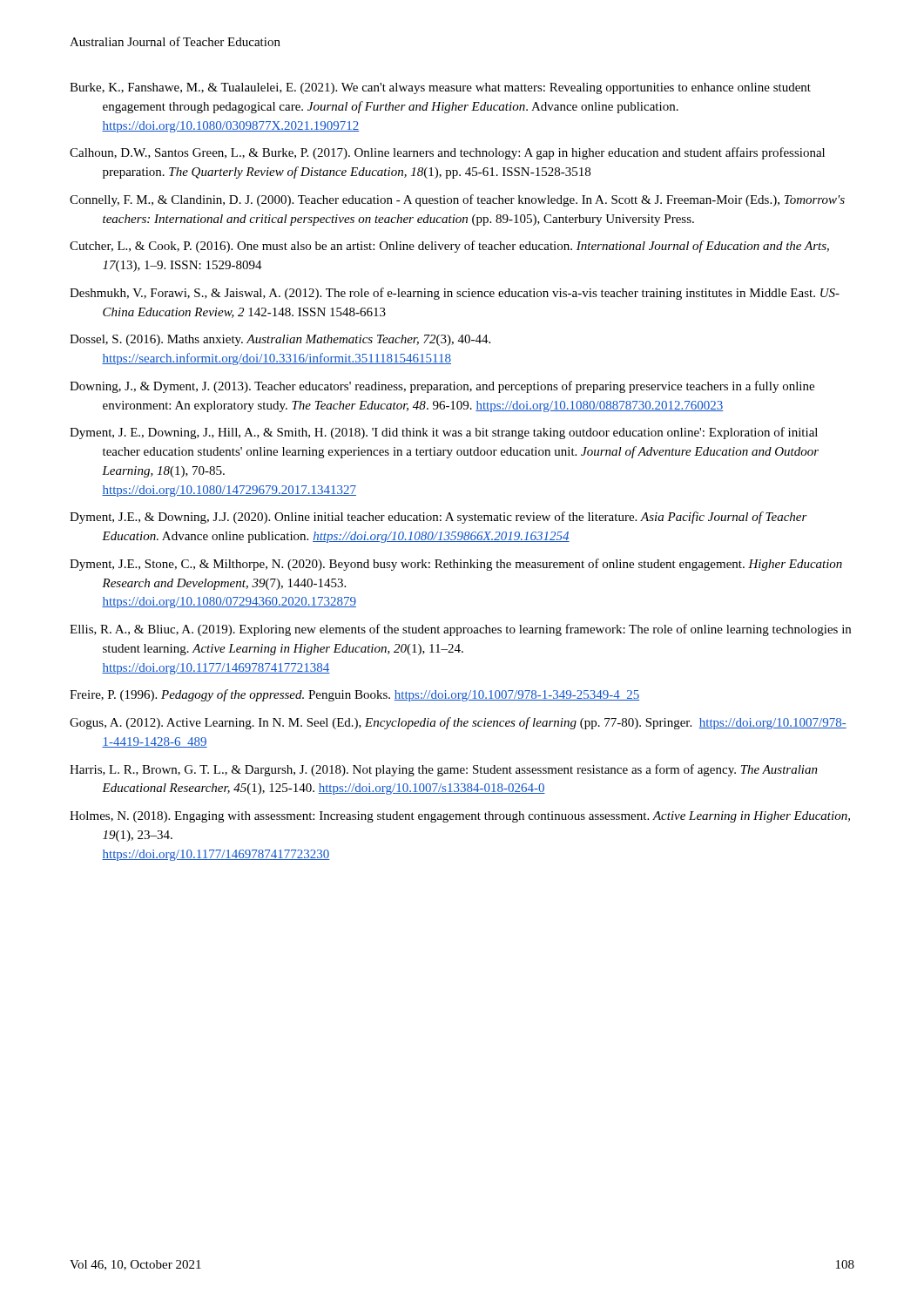Click the passage that begins "Dossel, S. (2016). Maths anxiety. Australian"

tap(281, 349)
